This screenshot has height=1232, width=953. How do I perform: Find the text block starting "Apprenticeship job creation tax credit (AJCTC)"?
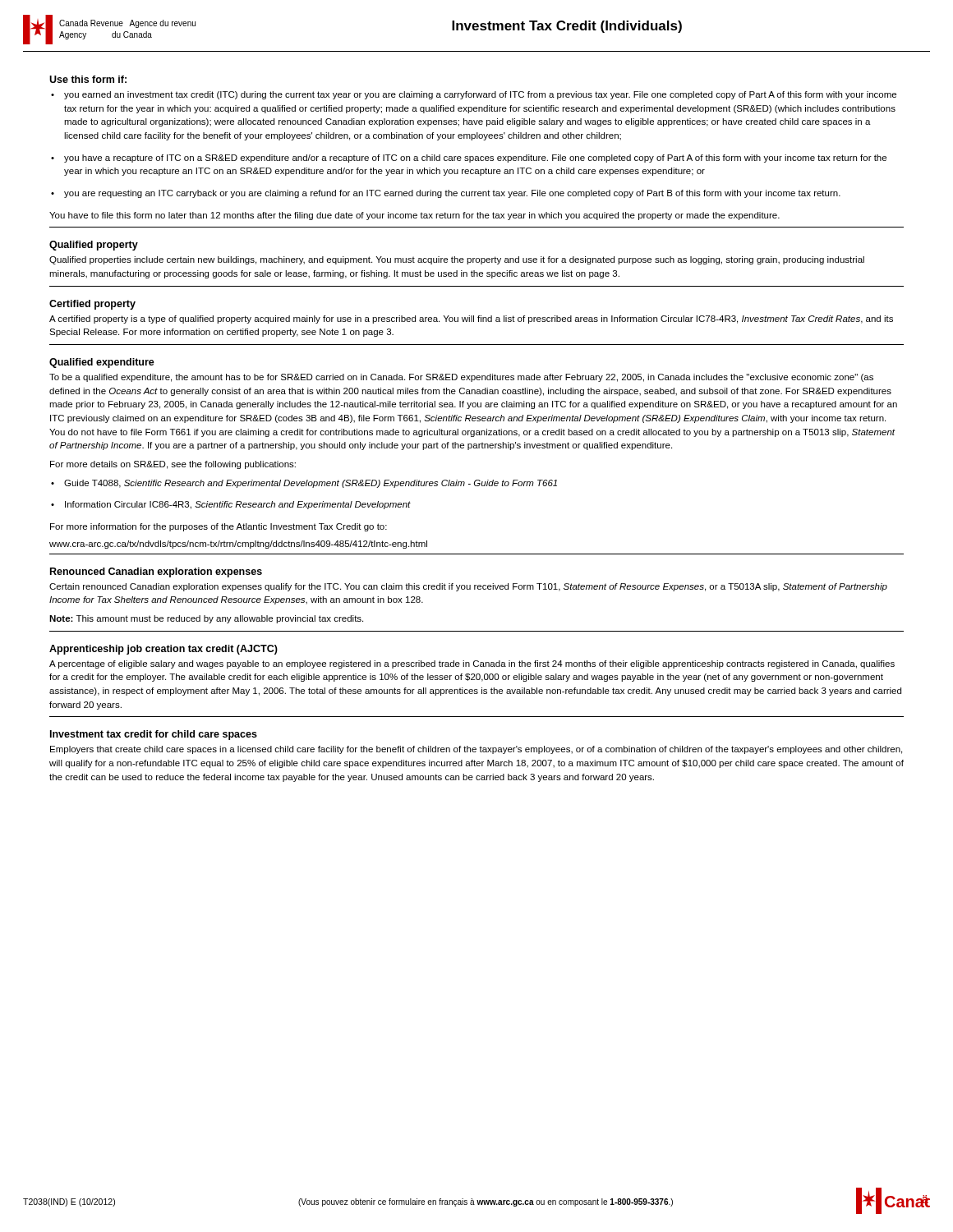coord(163,649)
